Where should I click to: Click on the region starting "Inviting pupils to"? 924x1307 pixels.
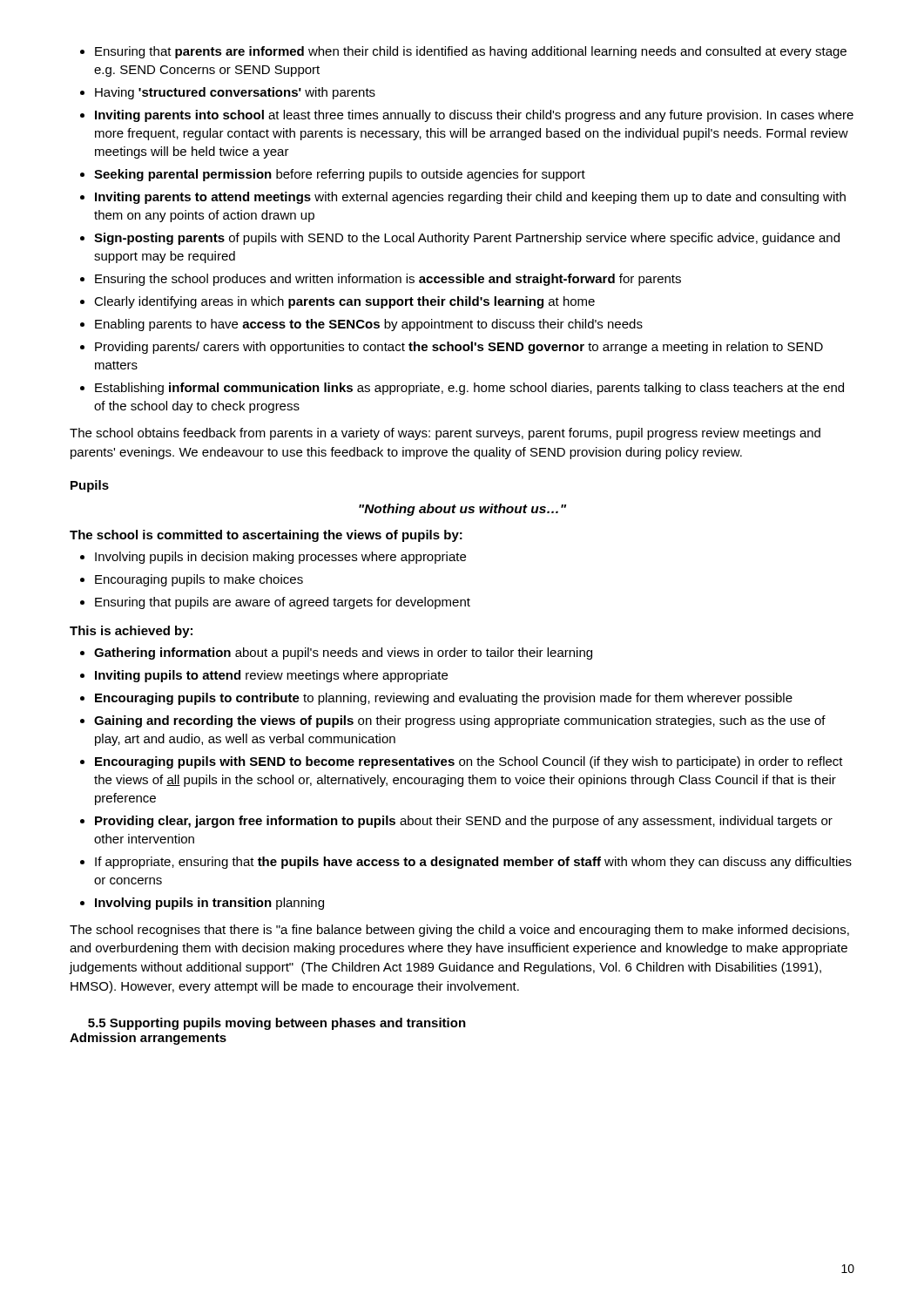click(x=271, y=676)
